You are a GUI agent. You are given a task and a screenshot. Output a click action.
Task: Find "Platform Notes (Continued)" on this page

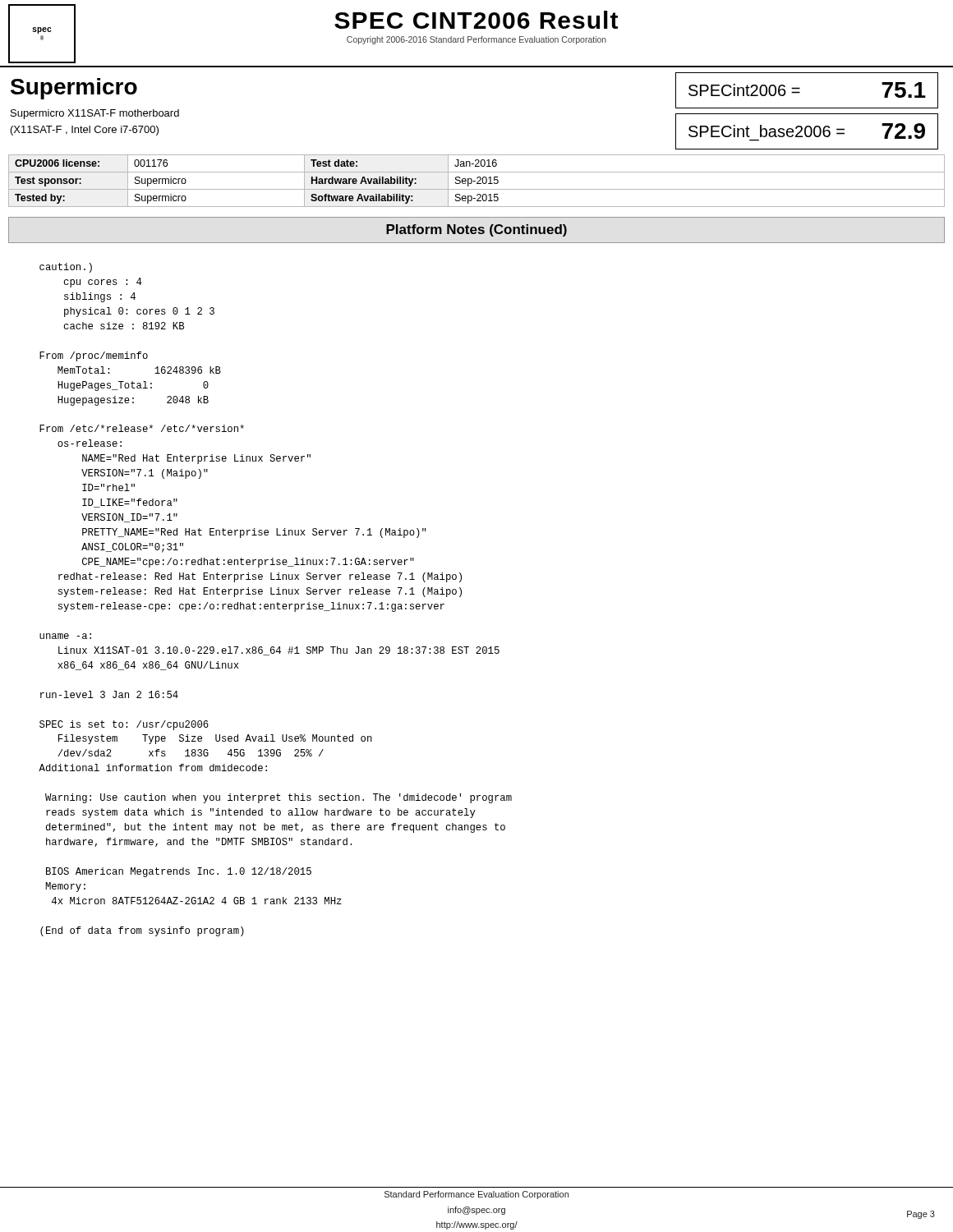point(476,230)
